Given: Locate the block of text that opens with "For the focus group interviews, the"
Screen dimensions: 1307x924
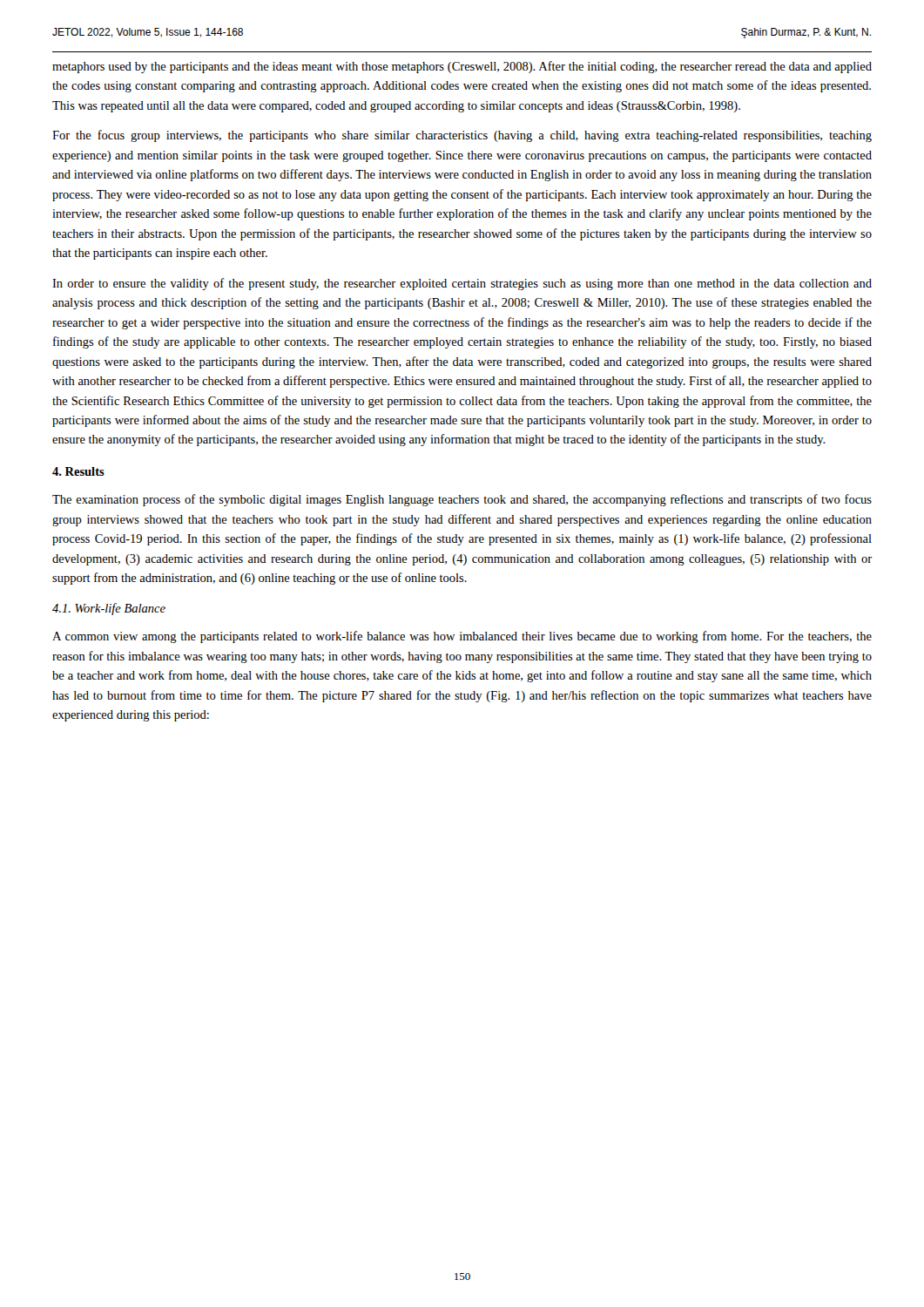Looking at the screenshot, I should tap(462, 194).
